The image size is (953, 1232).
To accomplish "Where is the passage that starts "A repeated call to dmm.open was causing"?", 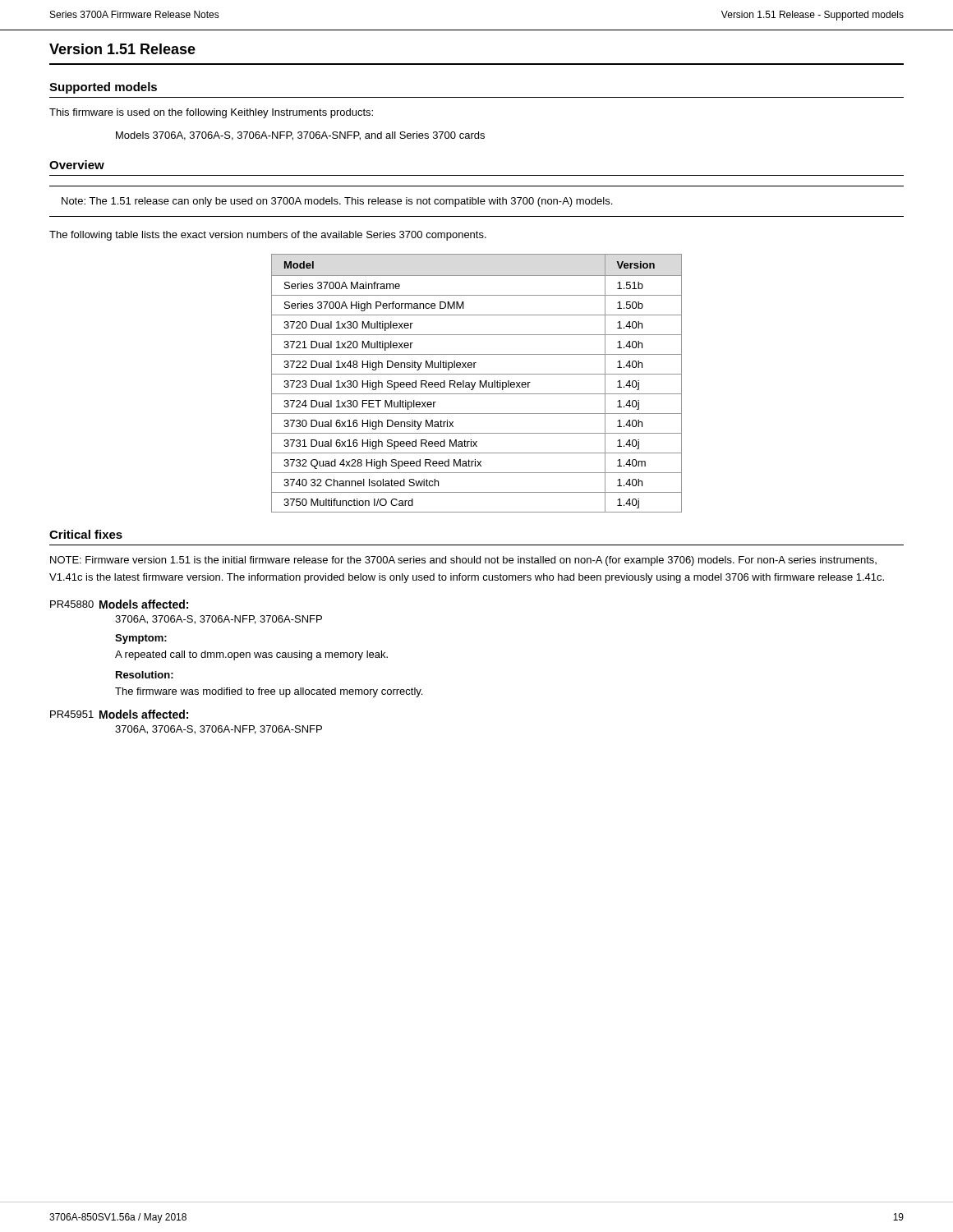I will (252, 654).
